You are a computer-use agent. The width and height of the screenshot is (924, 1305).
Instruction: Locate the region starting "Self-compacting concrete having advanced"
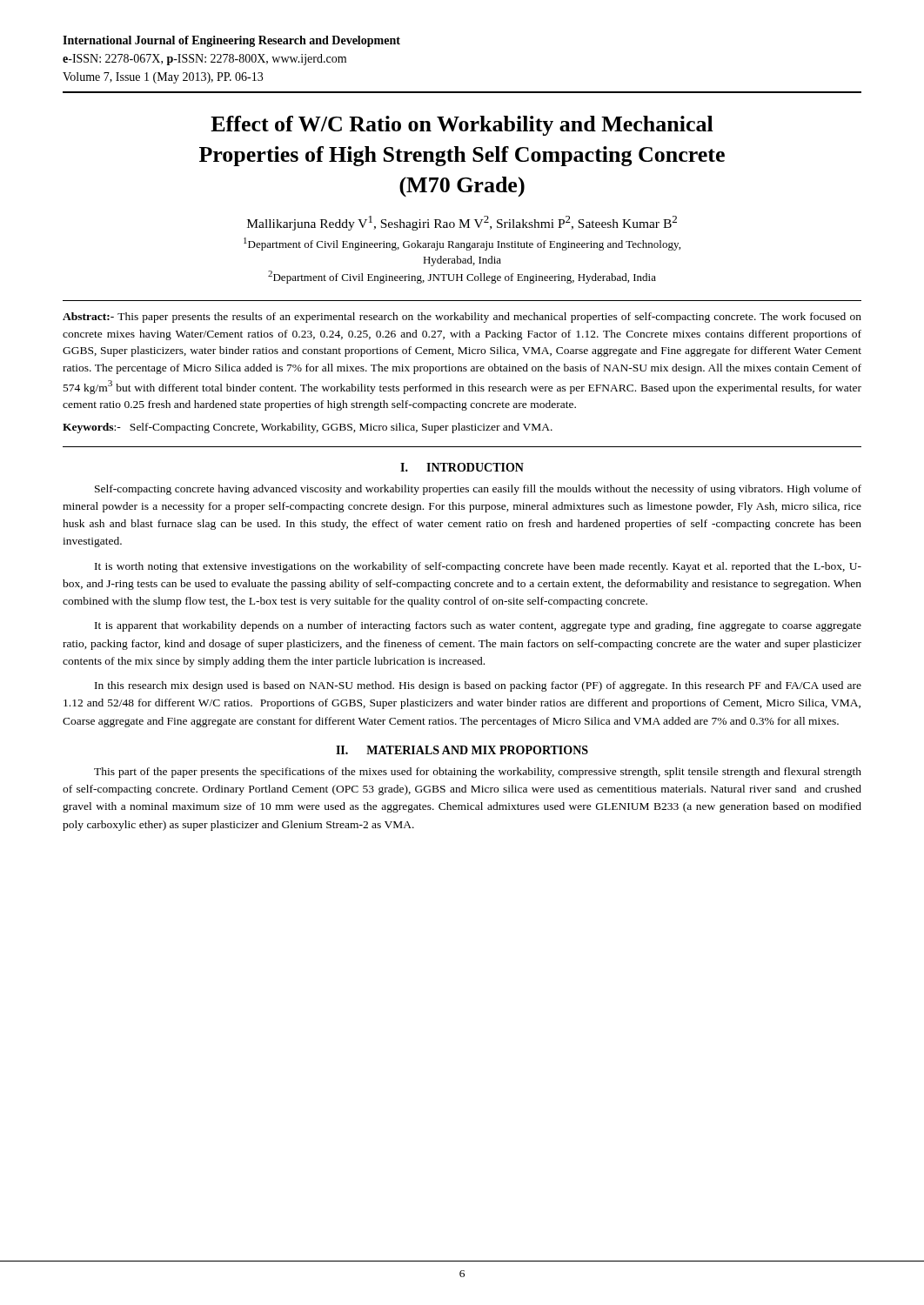click(x=462, y=514)
